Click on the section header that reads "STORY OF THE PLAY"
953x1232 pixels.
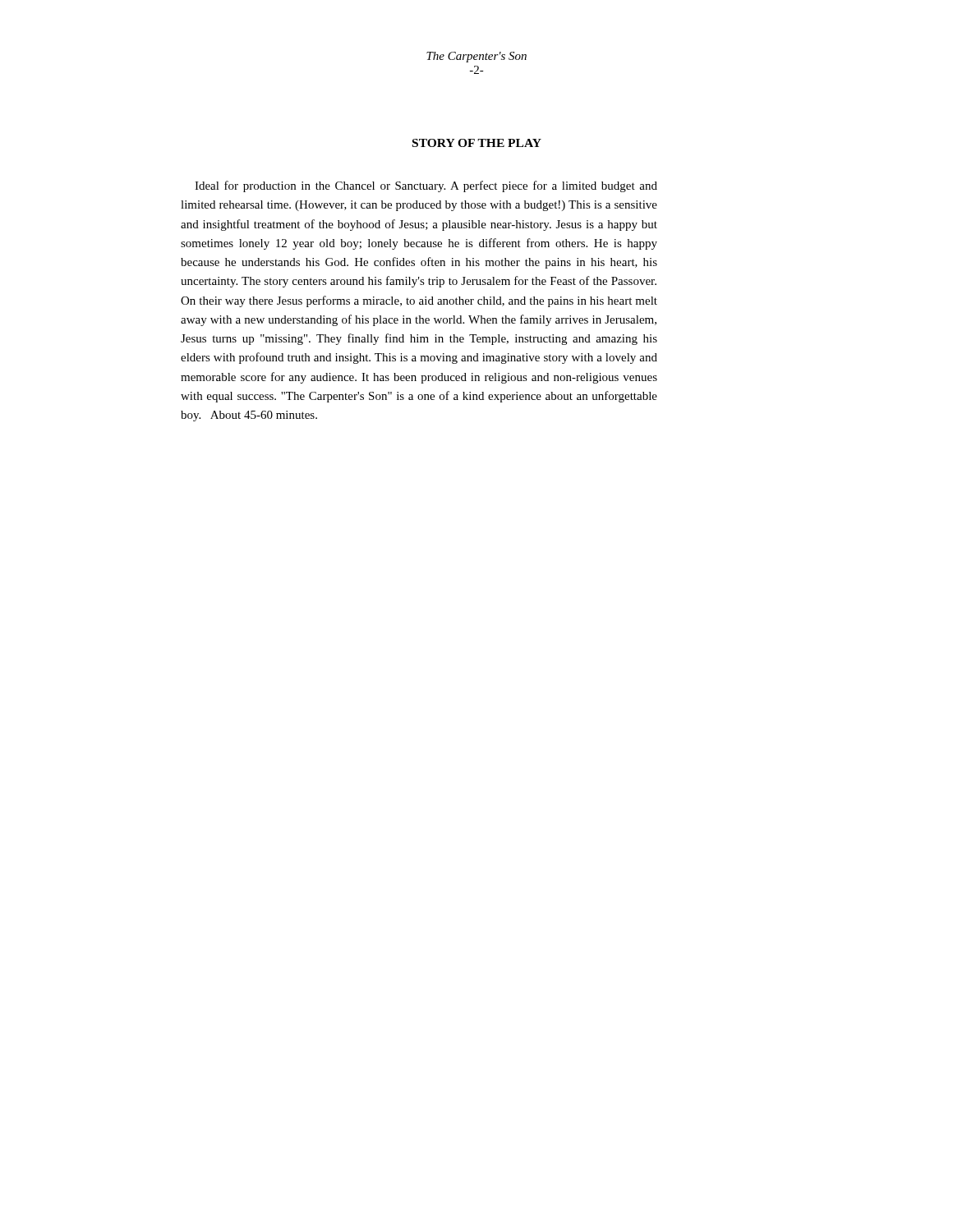476,142
